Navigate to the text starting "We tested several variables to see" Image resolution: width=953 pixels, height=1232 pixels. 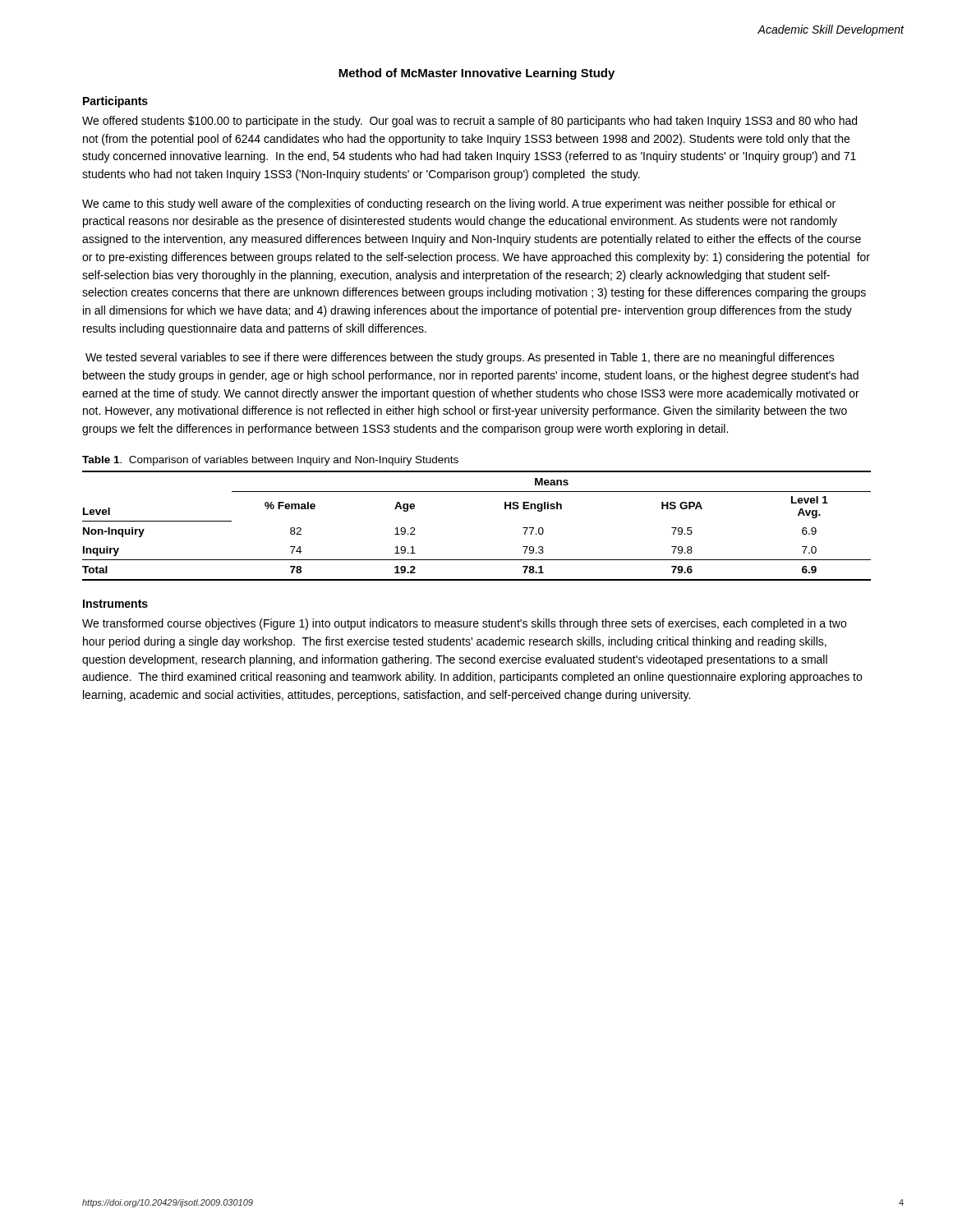point(471,393)
